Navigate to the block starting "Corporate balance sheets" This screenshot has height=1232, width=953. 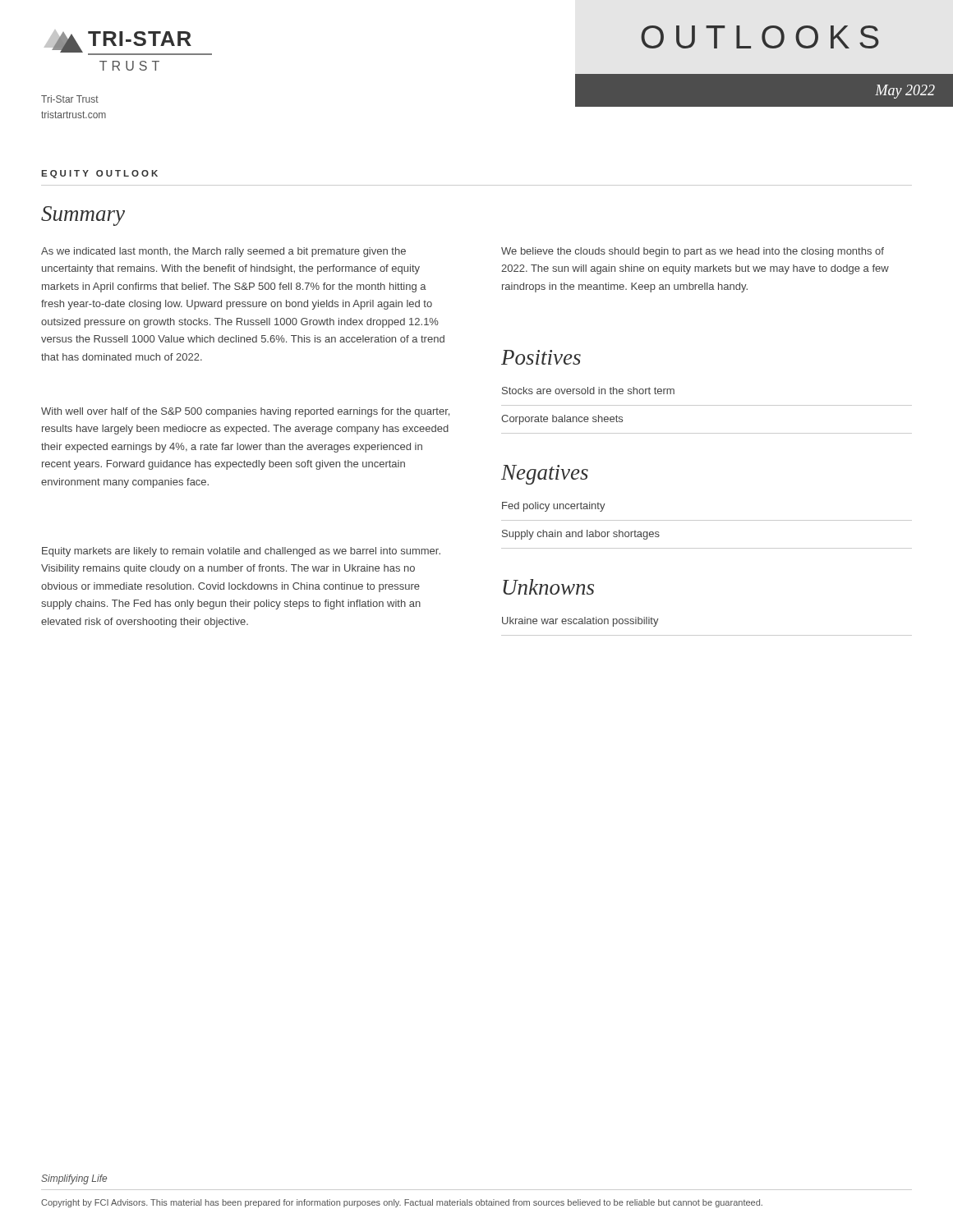pyautogui.click(x=562, y=419)
